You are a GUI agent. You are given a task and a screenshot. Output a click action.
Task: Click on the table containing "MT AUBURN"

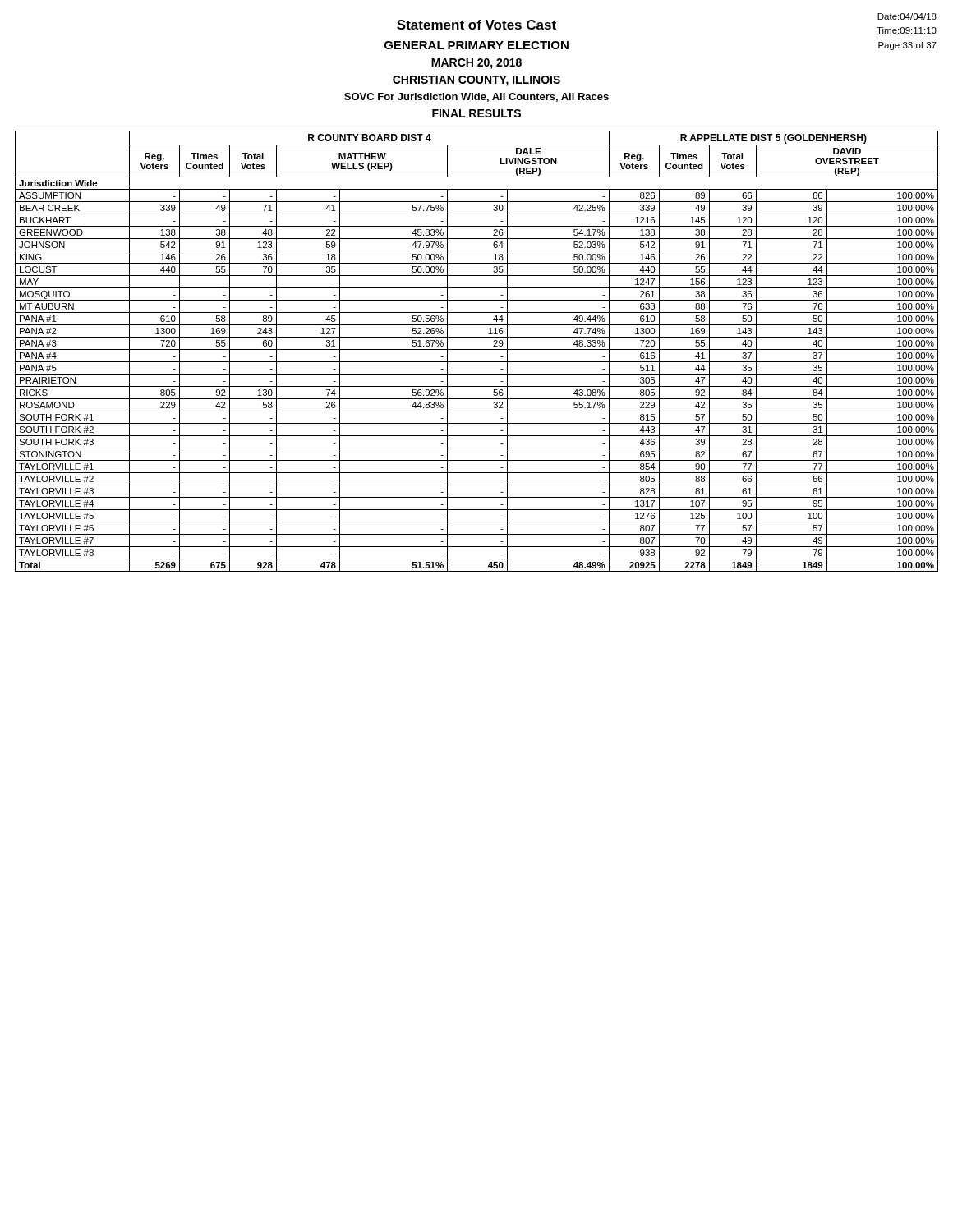476,351
